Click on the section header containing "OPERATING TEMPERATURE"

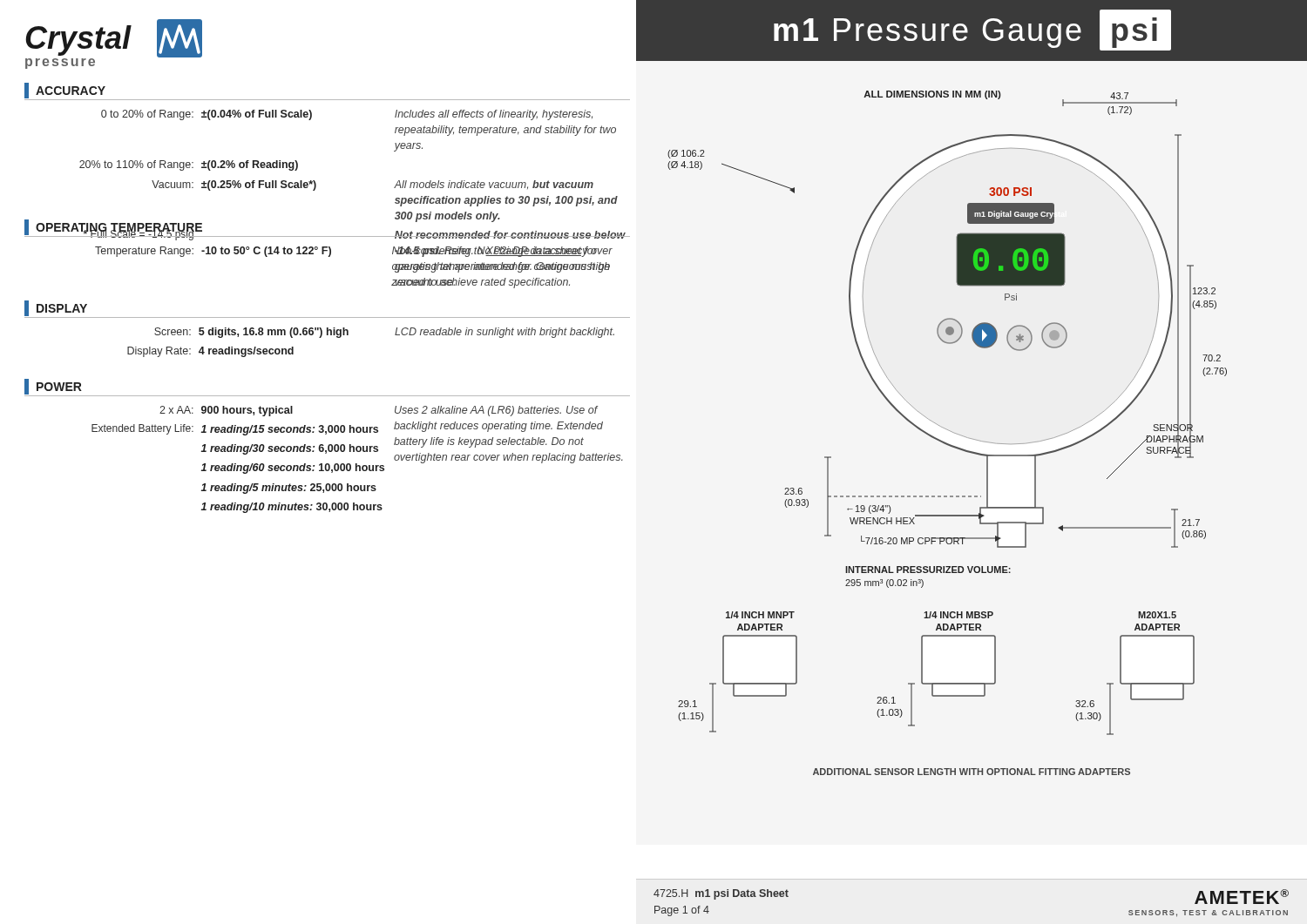(114, 227)
